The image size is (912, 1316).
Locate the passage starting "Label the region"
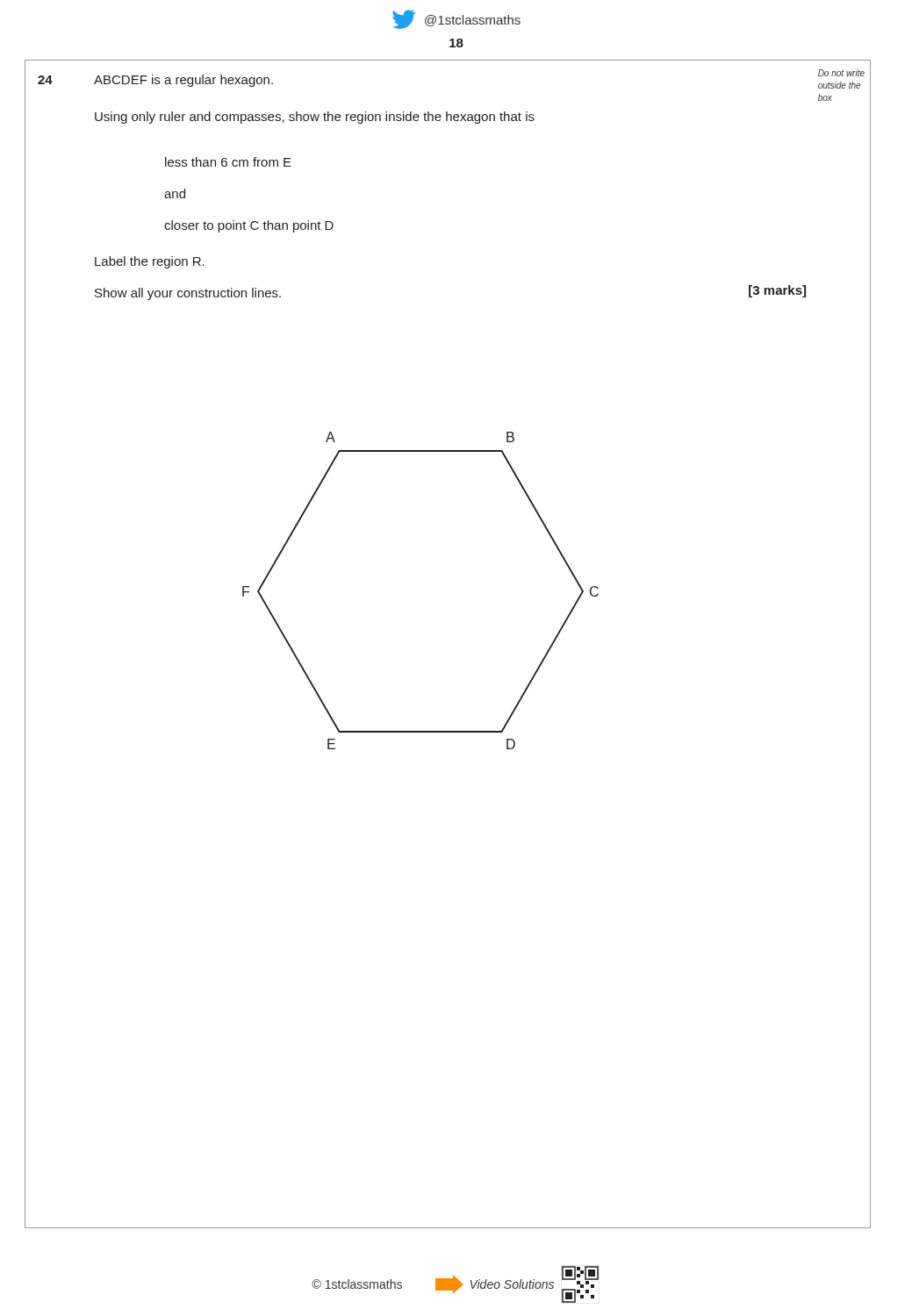coord(150,261)
